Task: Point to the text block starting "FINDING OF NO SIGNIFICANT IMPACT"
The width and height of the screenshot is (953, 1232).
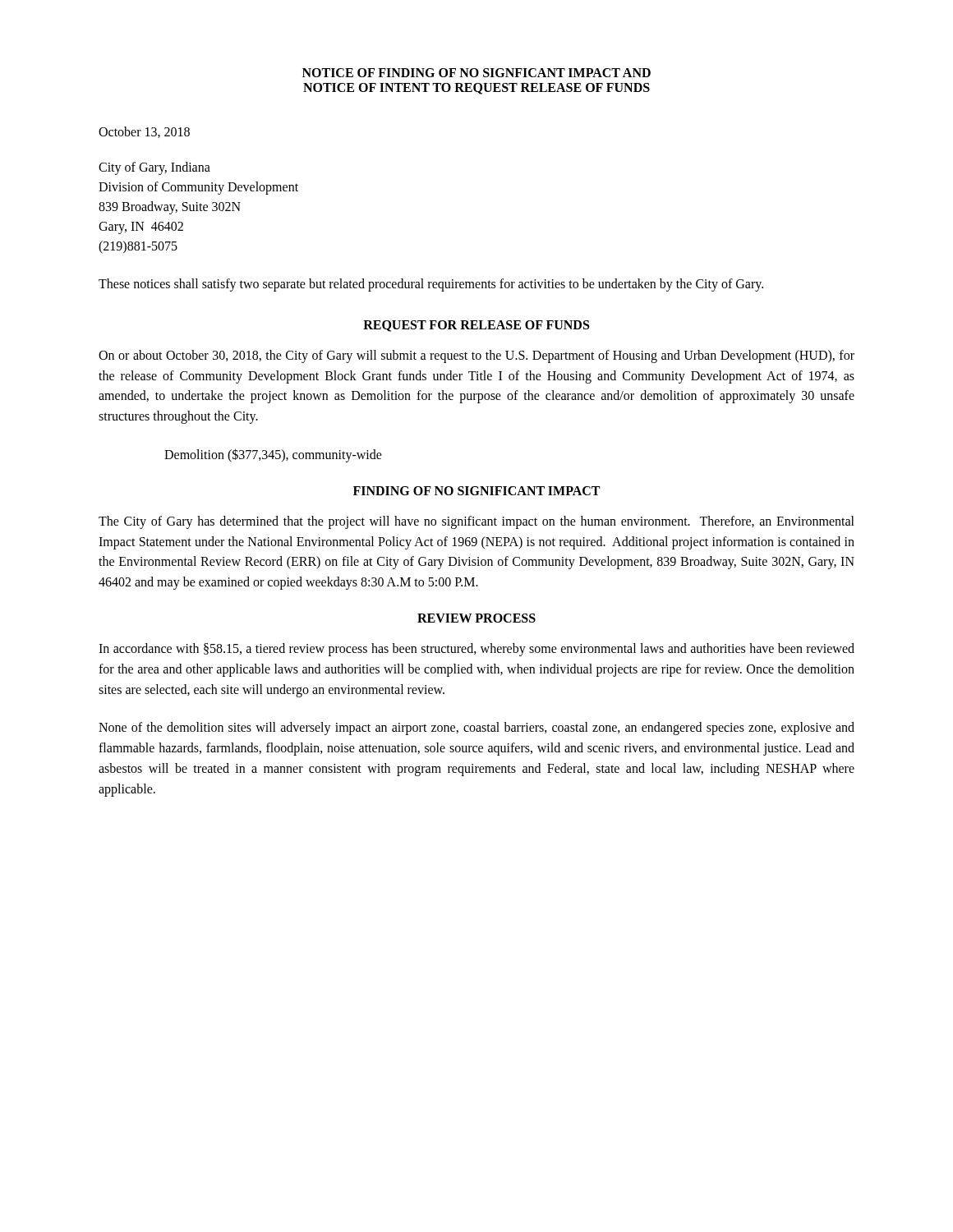Action: coord(476,491)
